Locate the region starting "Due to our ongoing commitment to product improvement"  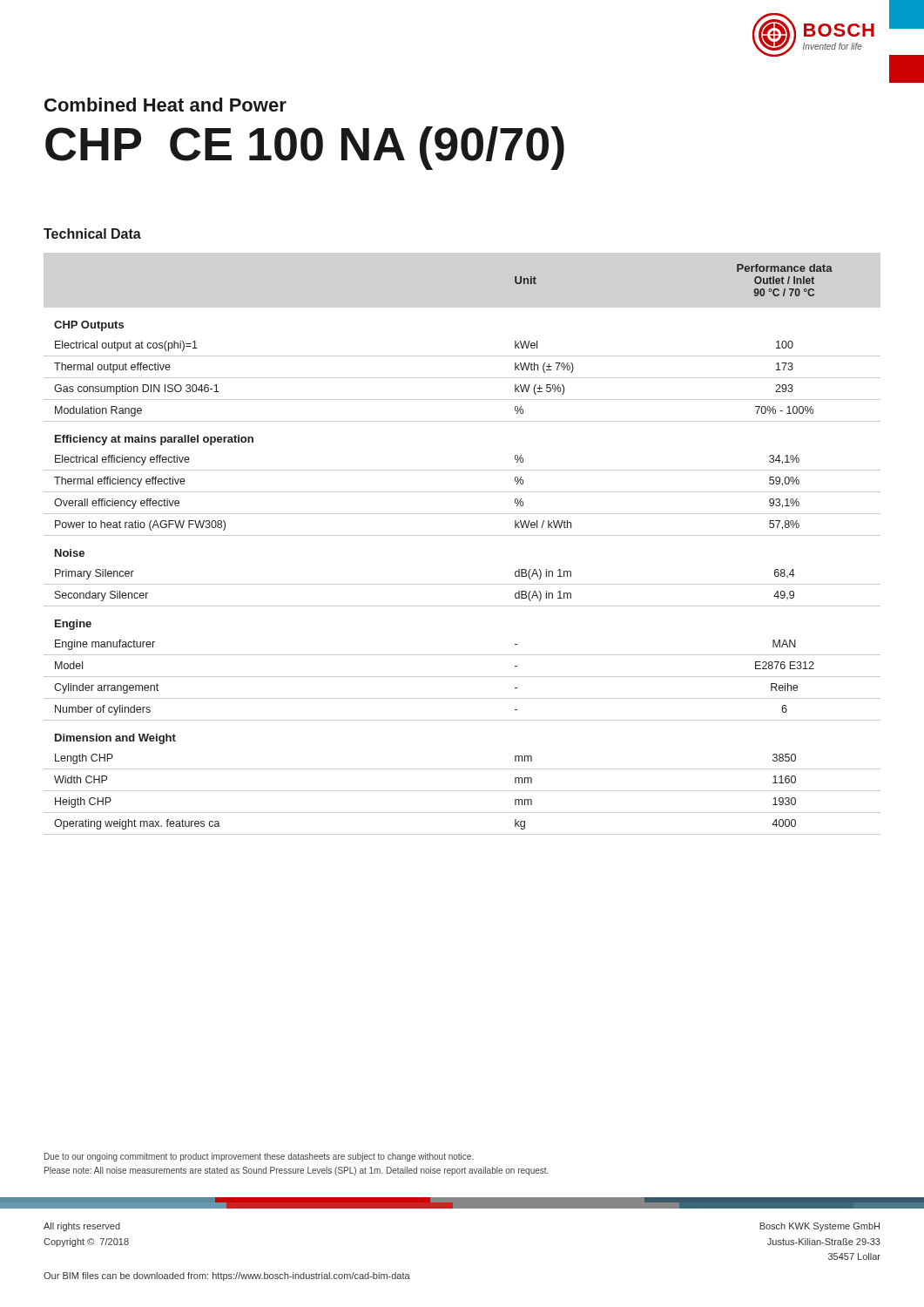[x=296, y=1164]
